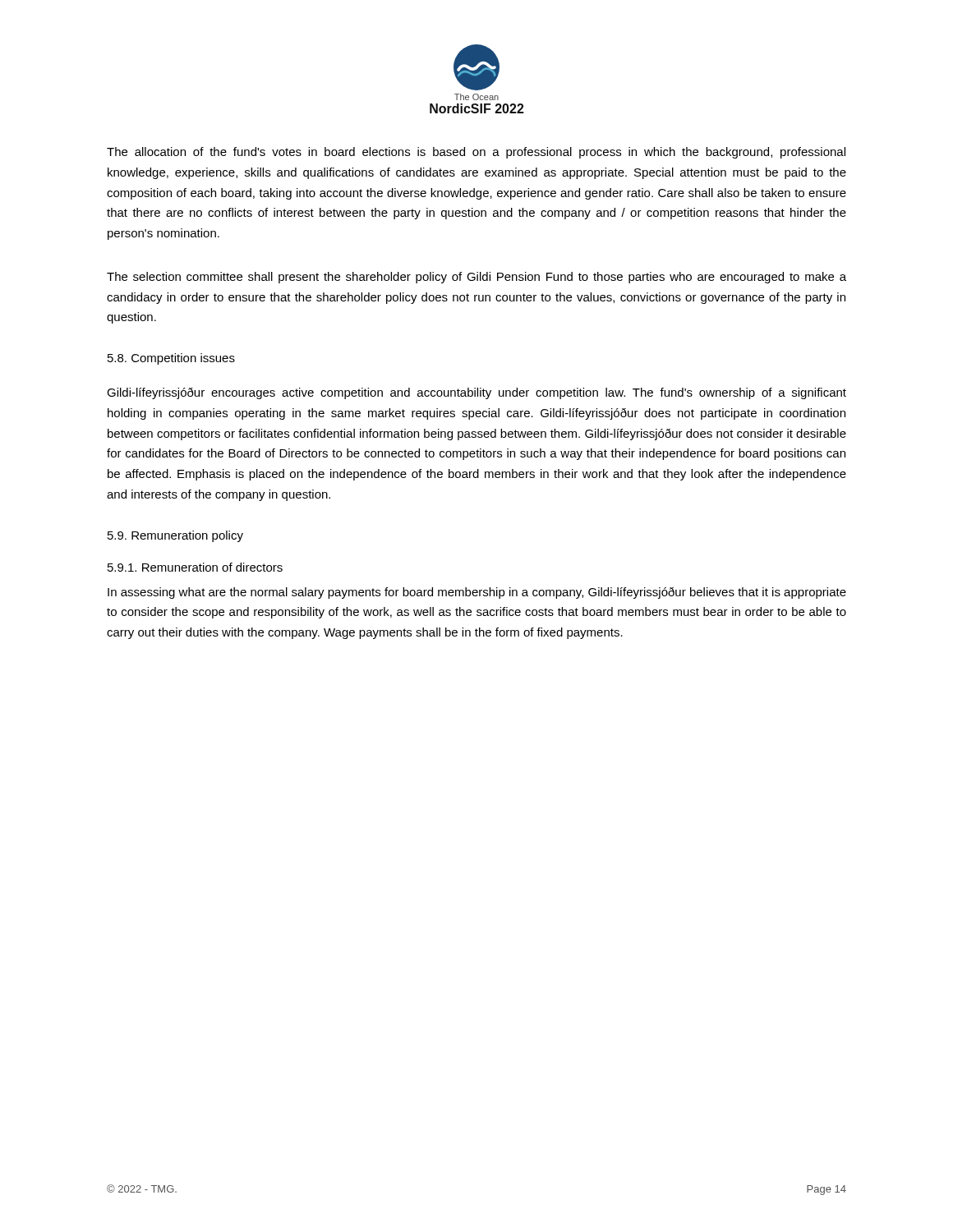Locate the text block starting "5.8. Competition issues"
The height and width of the screenshot is (1232, 953).
[171, 358]
